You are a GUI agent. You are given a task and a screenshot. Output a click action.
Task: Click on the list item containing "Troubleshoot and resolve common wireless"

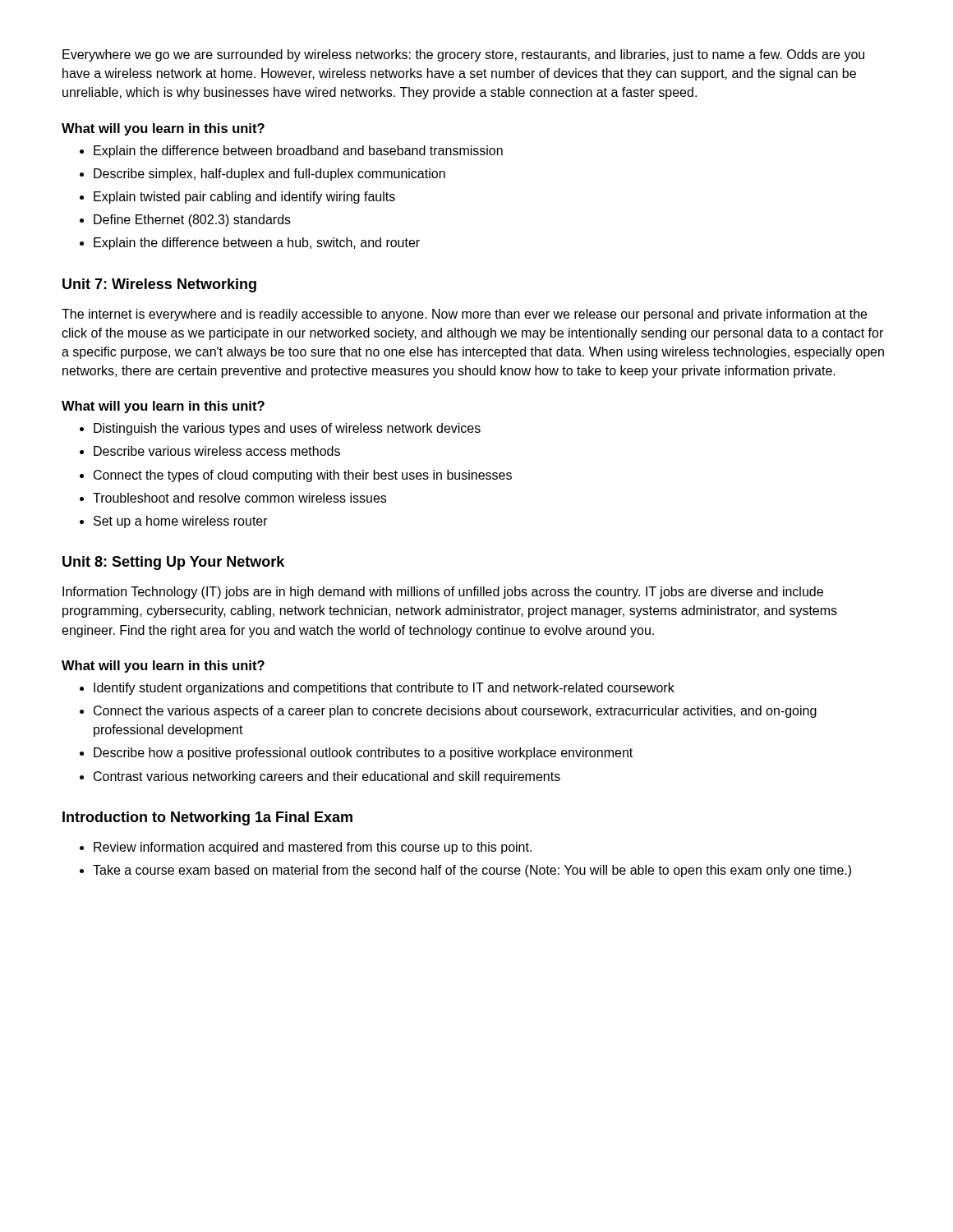pyautogui.click(x=240, y=498)
